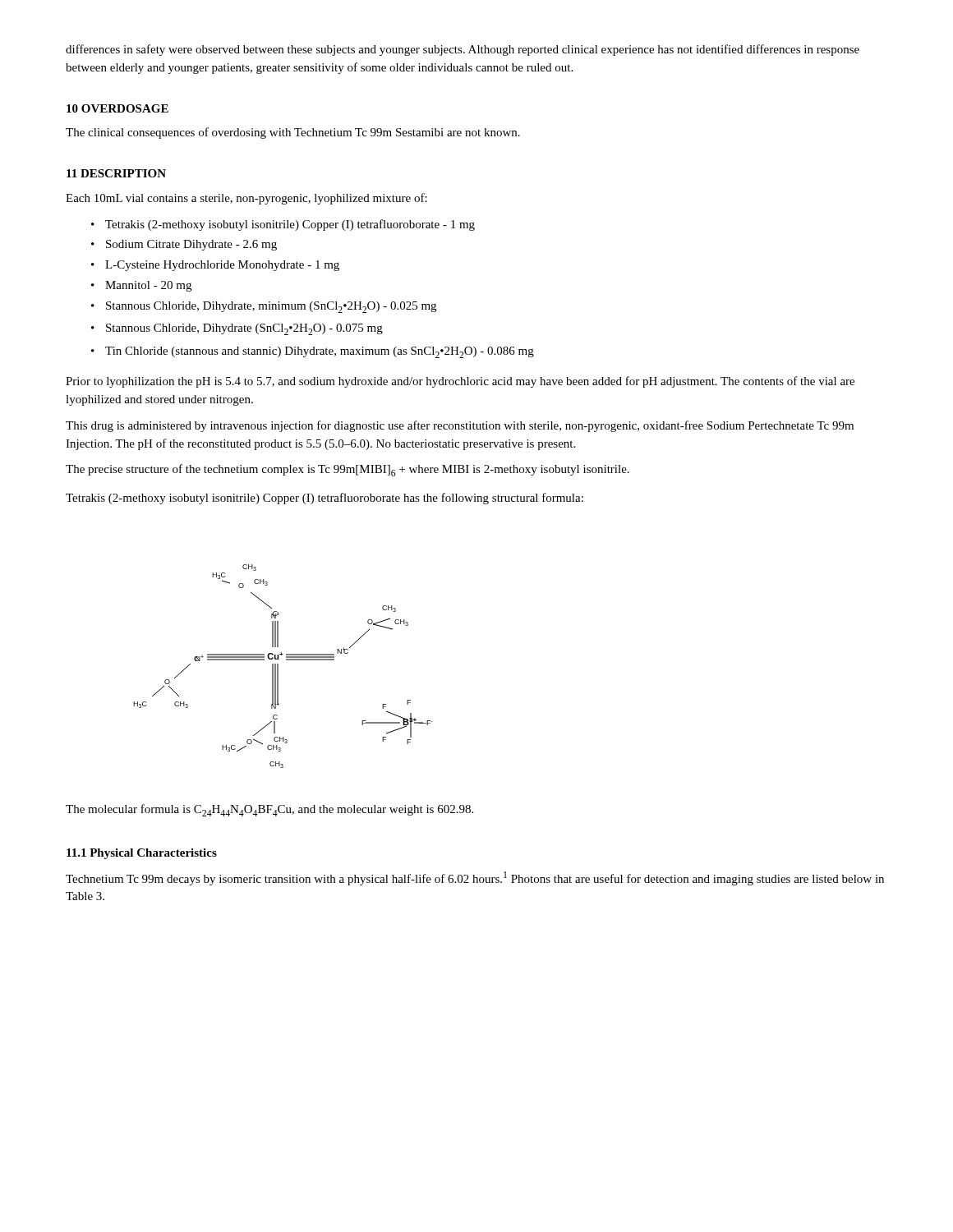Select the list item that says "Sodium Citrate Dihydrate"
The width and height of the screenshot is (953, 1232).
pos(191,244)
